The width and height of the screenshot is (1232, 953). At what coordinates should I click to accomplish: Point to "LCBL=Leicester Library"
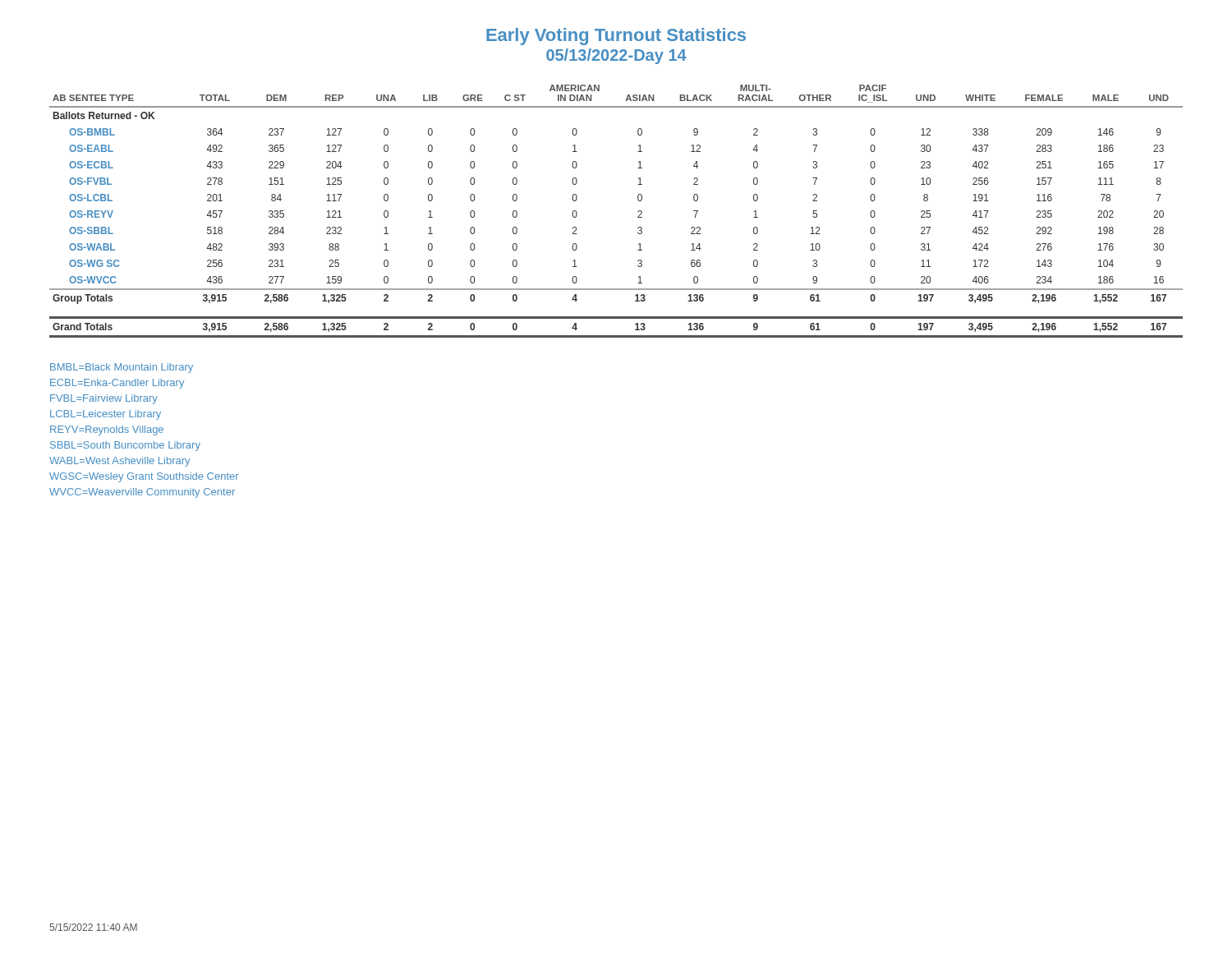(x=105, y=414)
